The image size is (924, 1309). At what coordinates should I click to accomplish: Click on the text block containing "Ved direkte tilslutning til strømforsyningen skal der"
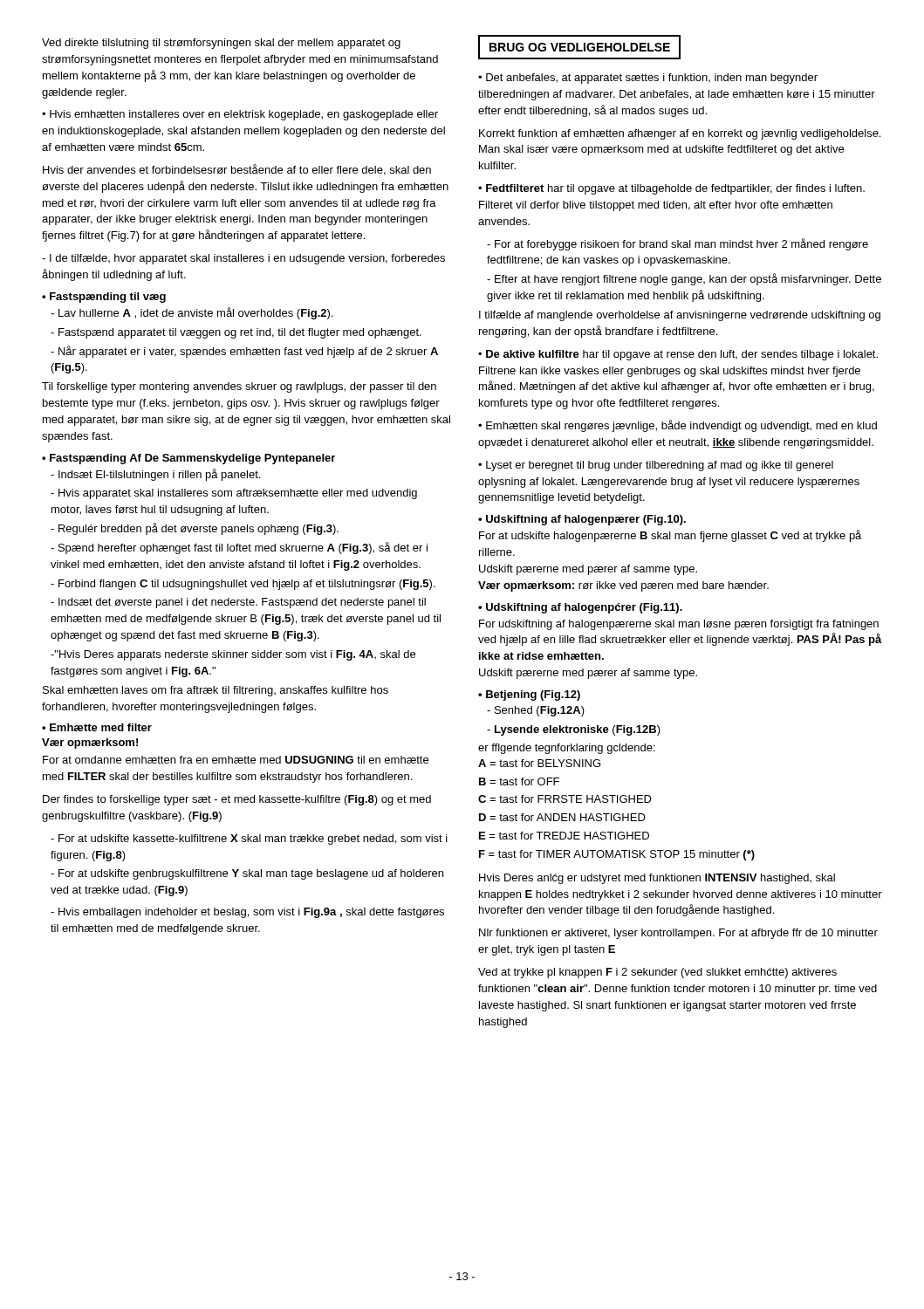click(247, 68)
